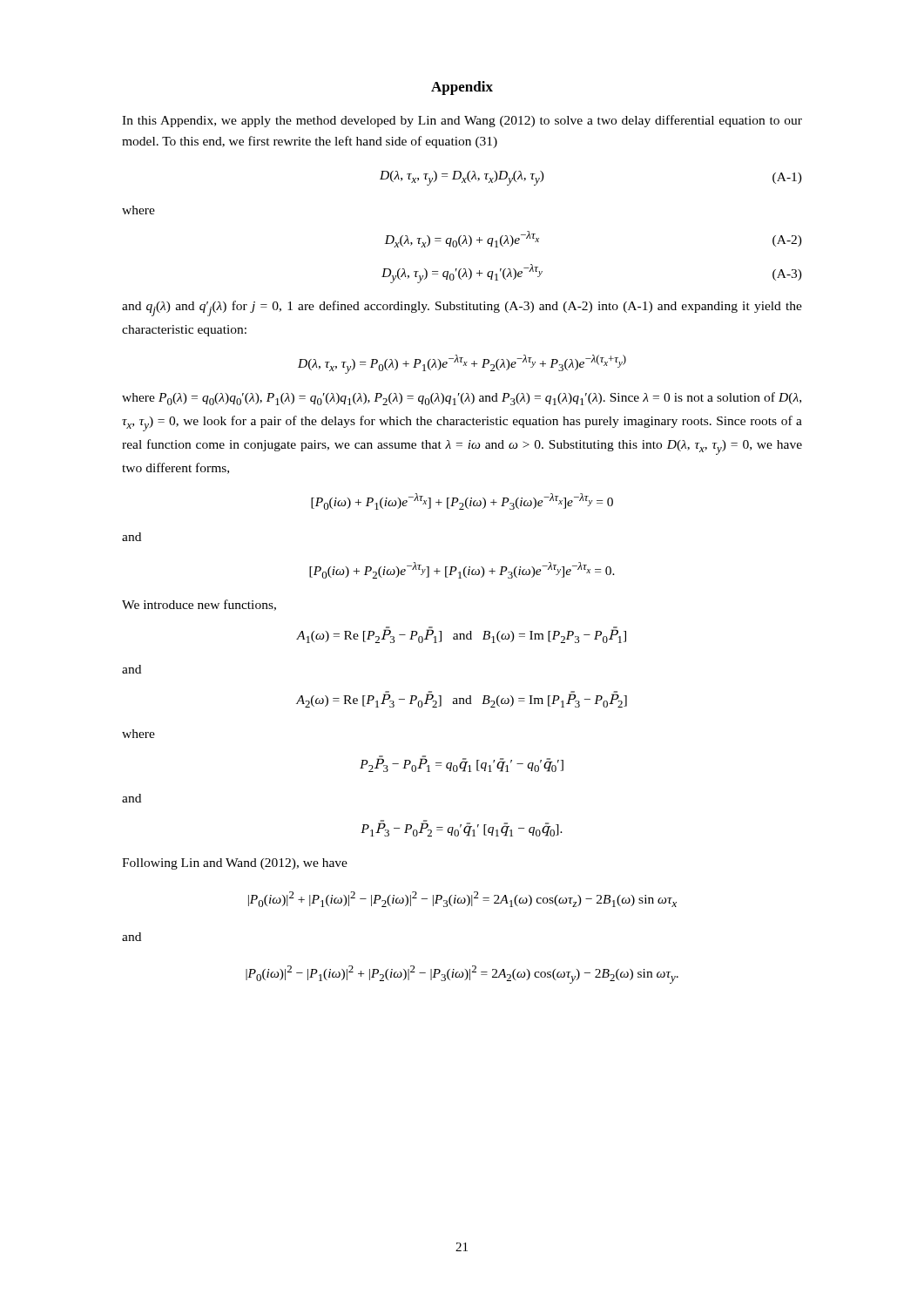Locate the text starting "|P0(iω)|2 − |P1(iω)|2 + |P2(iω)|2 −"
Screen dimensions: 1307x924
pyautogui.click(x=462, y=973)
